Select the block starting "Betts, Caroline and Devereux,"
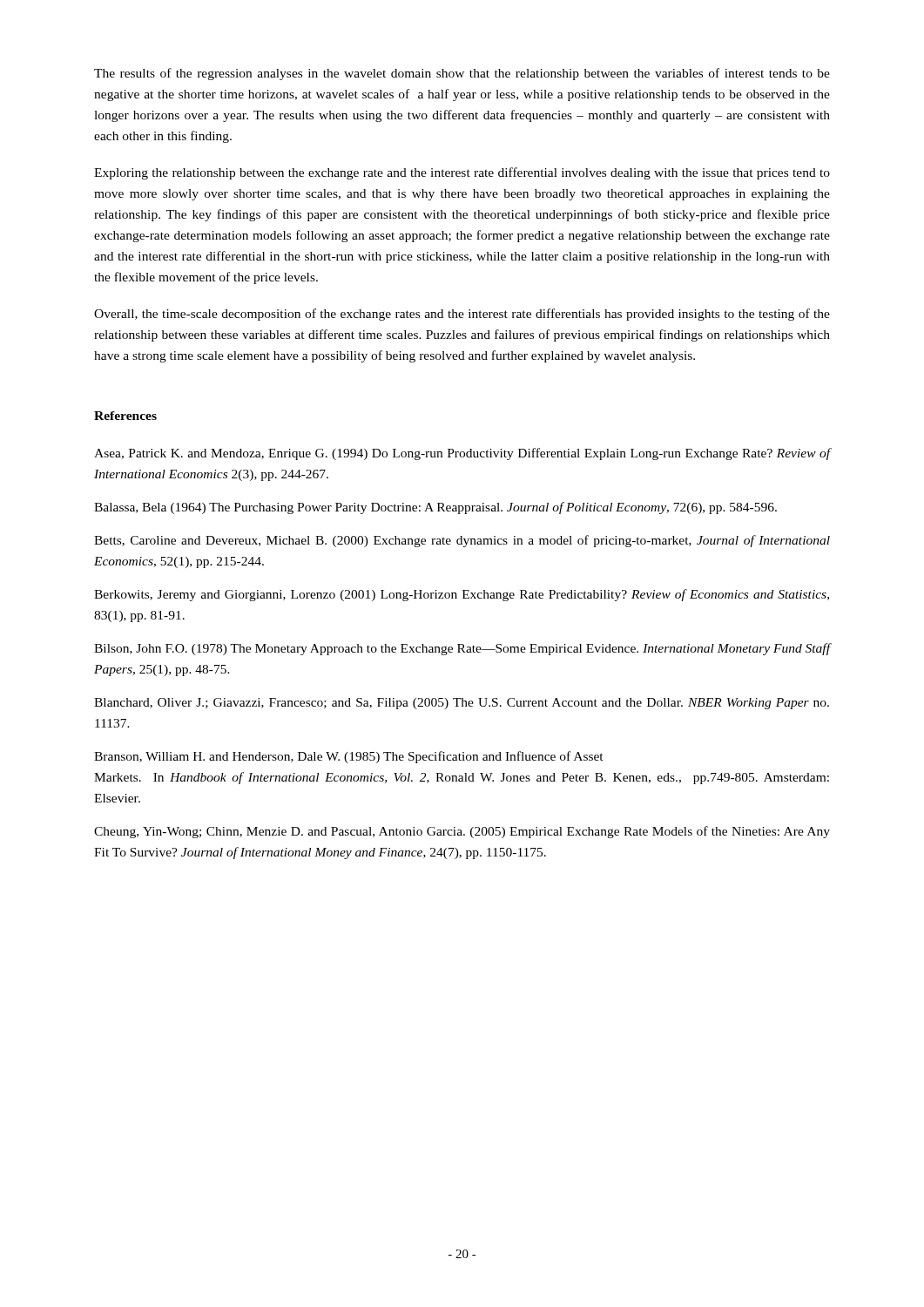The width and height of the screenshot is (924, 1307). click(462, 550)
